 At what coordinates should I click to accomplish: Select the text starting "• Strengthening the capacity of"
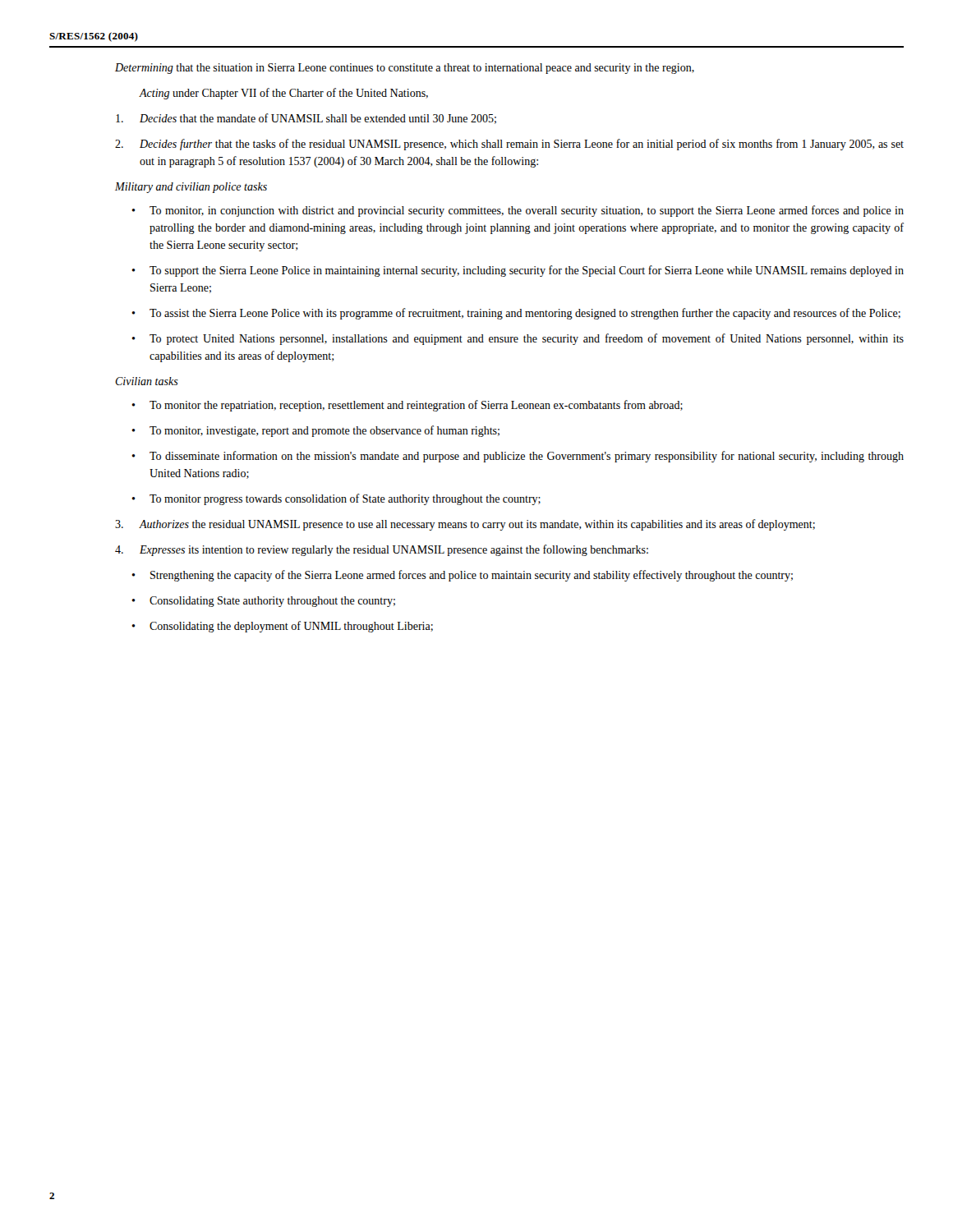(x=518, y=575)
